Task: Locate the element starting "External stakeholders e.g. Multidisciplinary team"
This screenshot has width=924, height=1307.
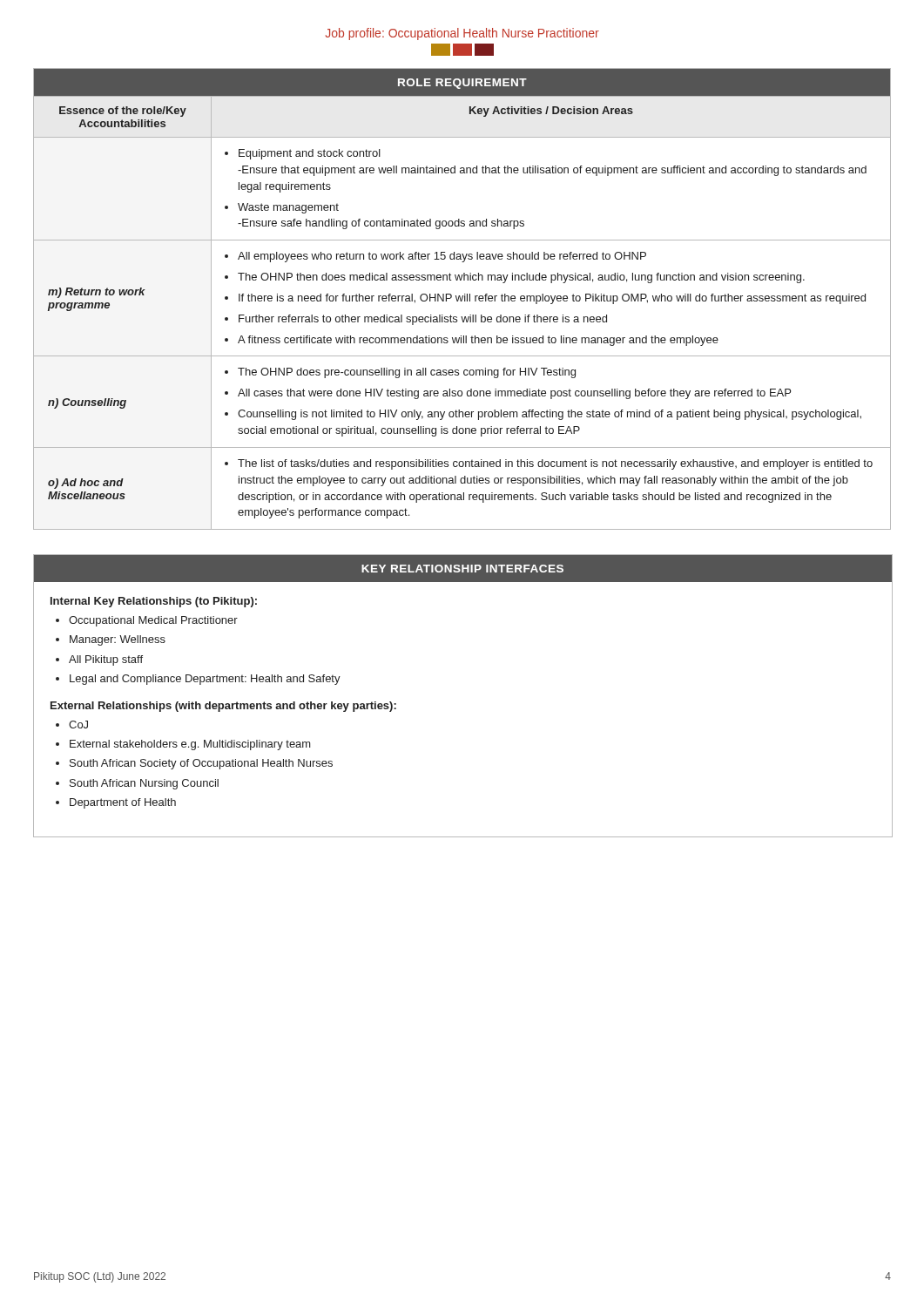Action: pyautogui.click(x=190, y=744)
